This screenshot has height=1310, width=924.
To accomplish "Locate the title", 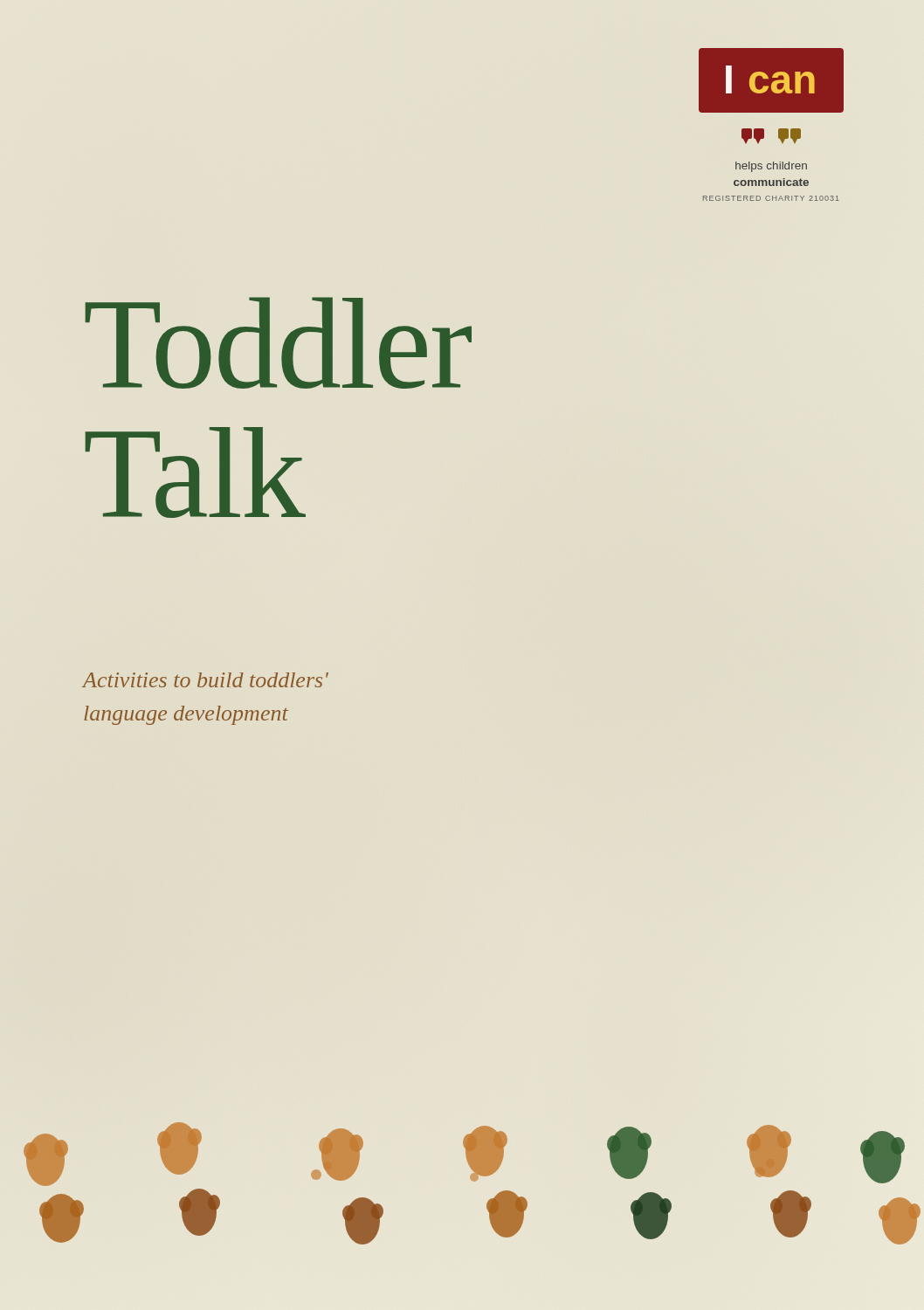I will (x=277, y=409).
